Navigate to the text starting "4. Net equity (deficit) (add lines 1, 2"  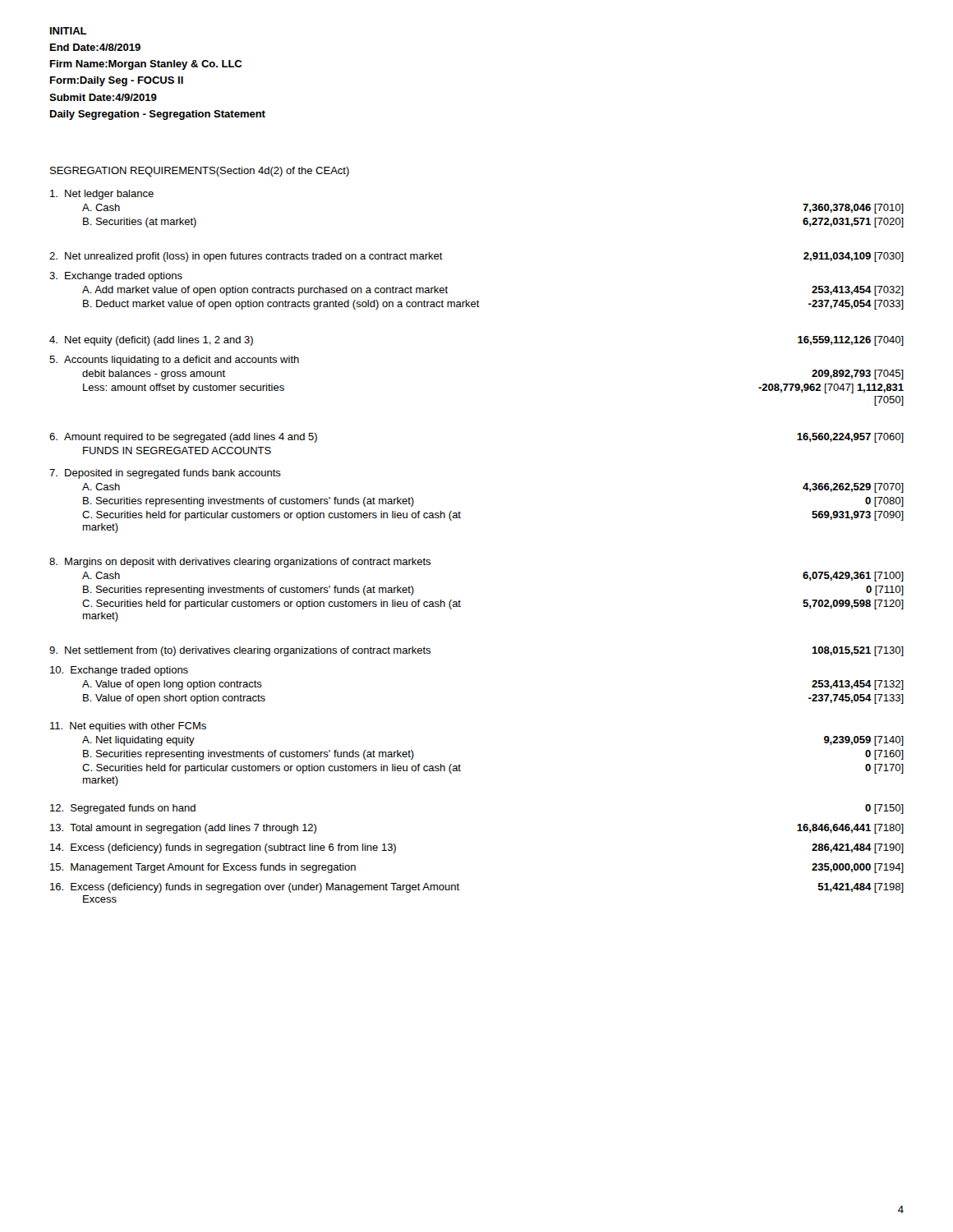point(146,340)
